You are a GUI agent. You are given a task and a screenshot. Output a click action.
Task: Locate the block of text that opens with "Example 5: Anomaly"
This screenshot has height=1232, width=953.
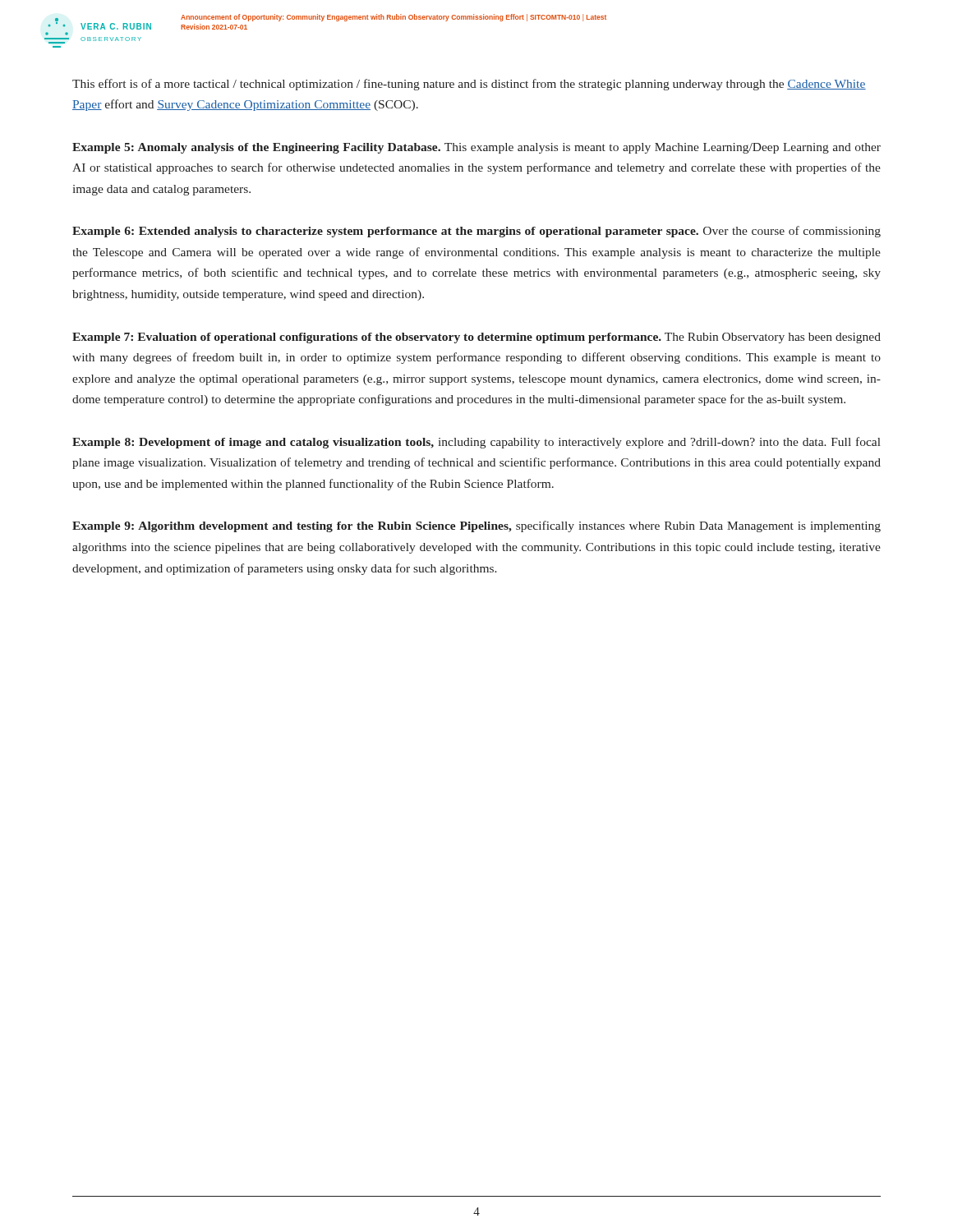[x=476, y=167]
